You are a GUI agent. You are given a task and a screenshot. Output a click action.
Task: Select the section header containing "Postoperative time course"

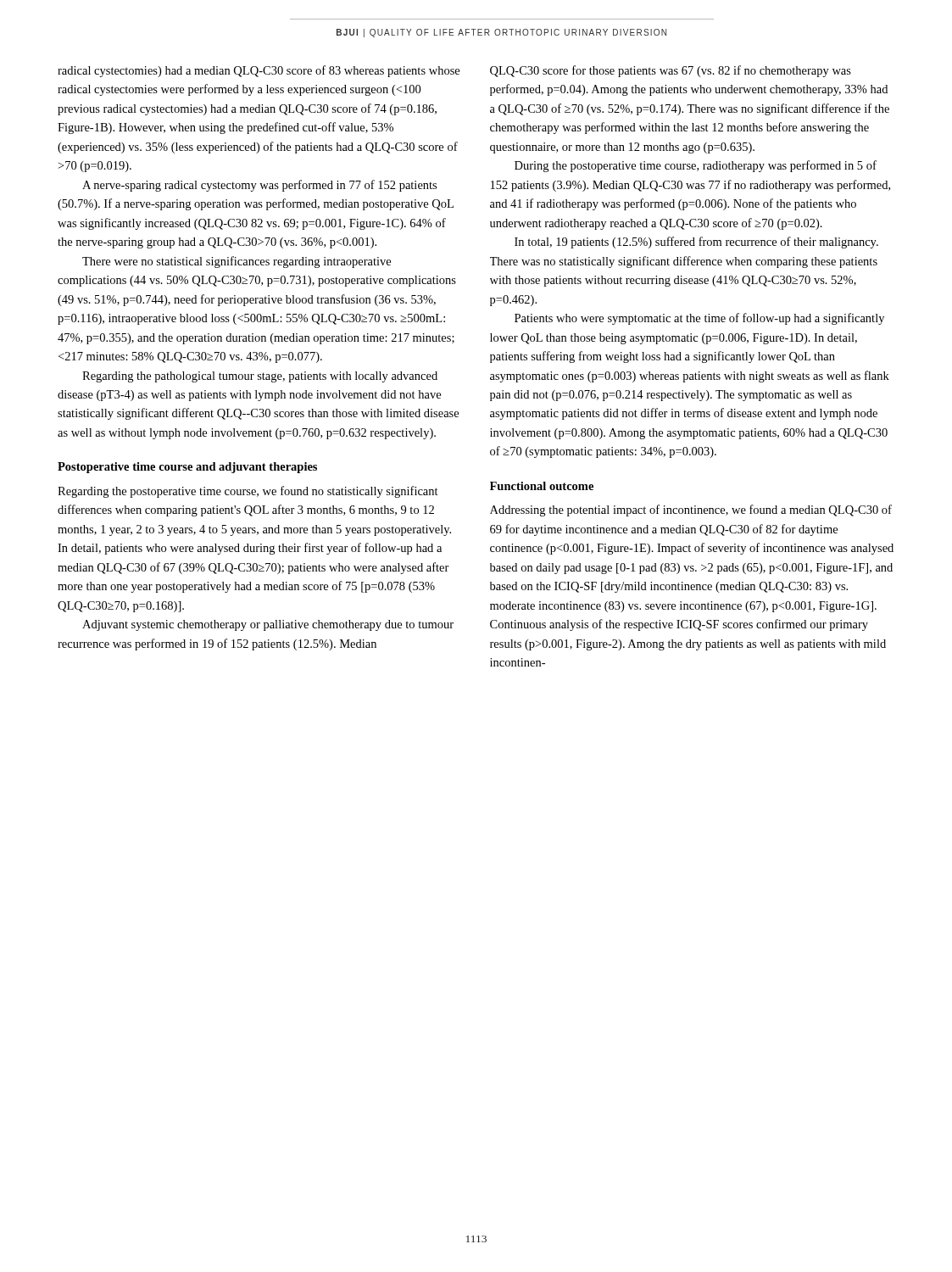pyautogui.click(x=188, y=467)
